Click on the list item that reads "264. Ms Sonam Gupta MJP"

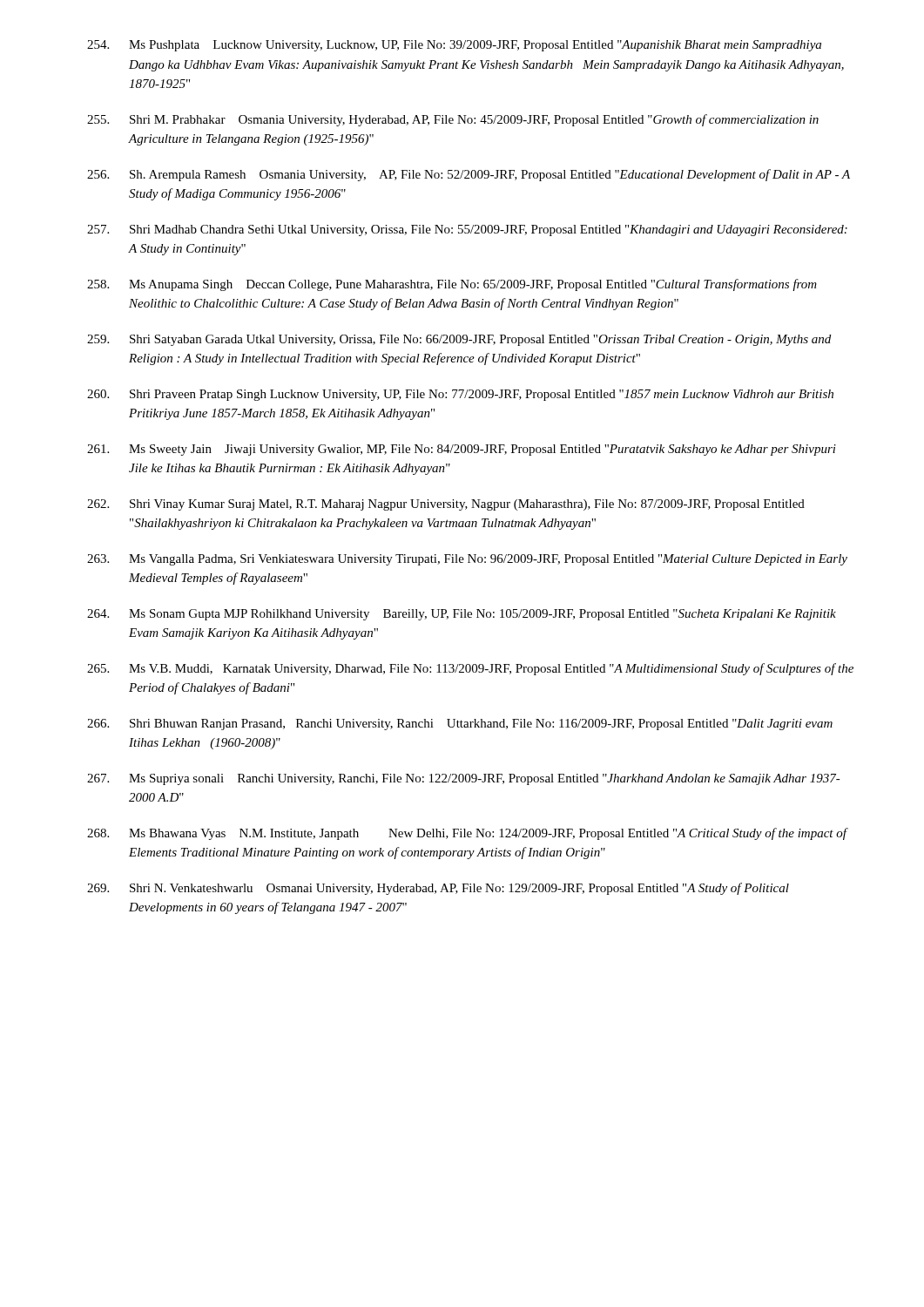tap(471, 623)
